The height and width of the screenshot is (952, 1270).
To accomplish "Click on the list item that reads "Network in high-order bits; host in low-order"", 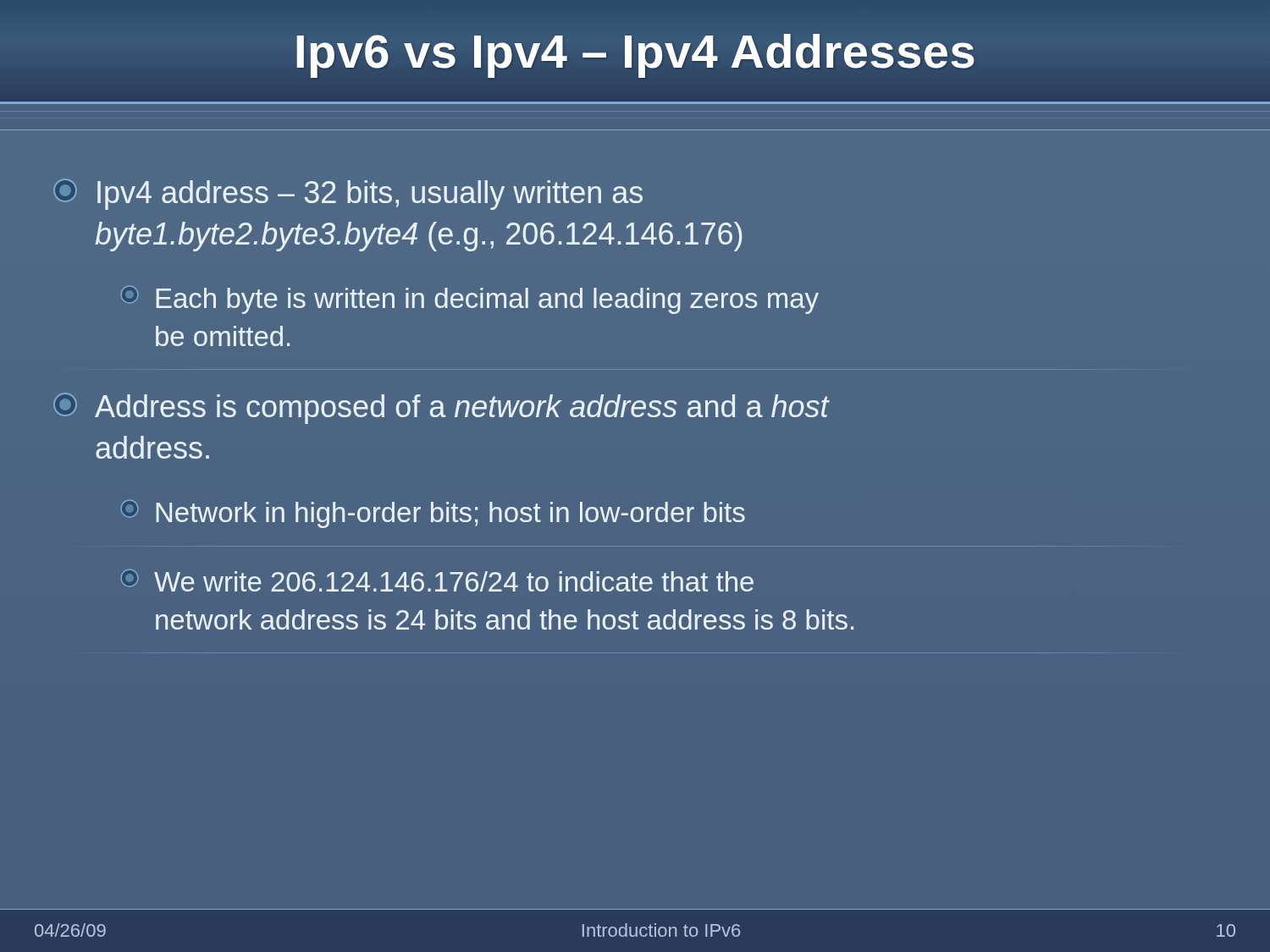I will pos(432,513).
